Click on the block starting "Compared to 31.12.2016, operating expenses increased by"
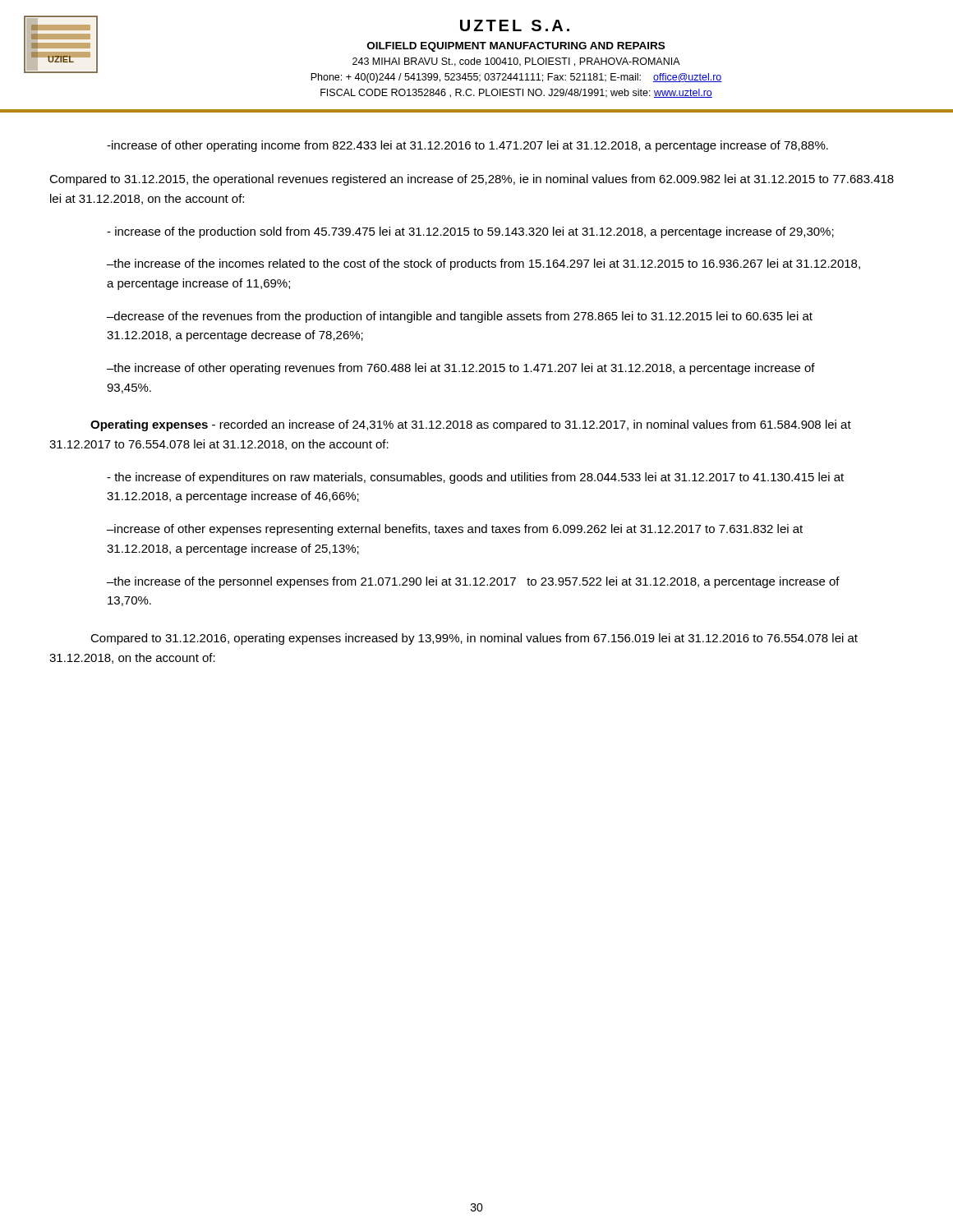The height and width of the screenshot is (1232, 953). (453, 647)
